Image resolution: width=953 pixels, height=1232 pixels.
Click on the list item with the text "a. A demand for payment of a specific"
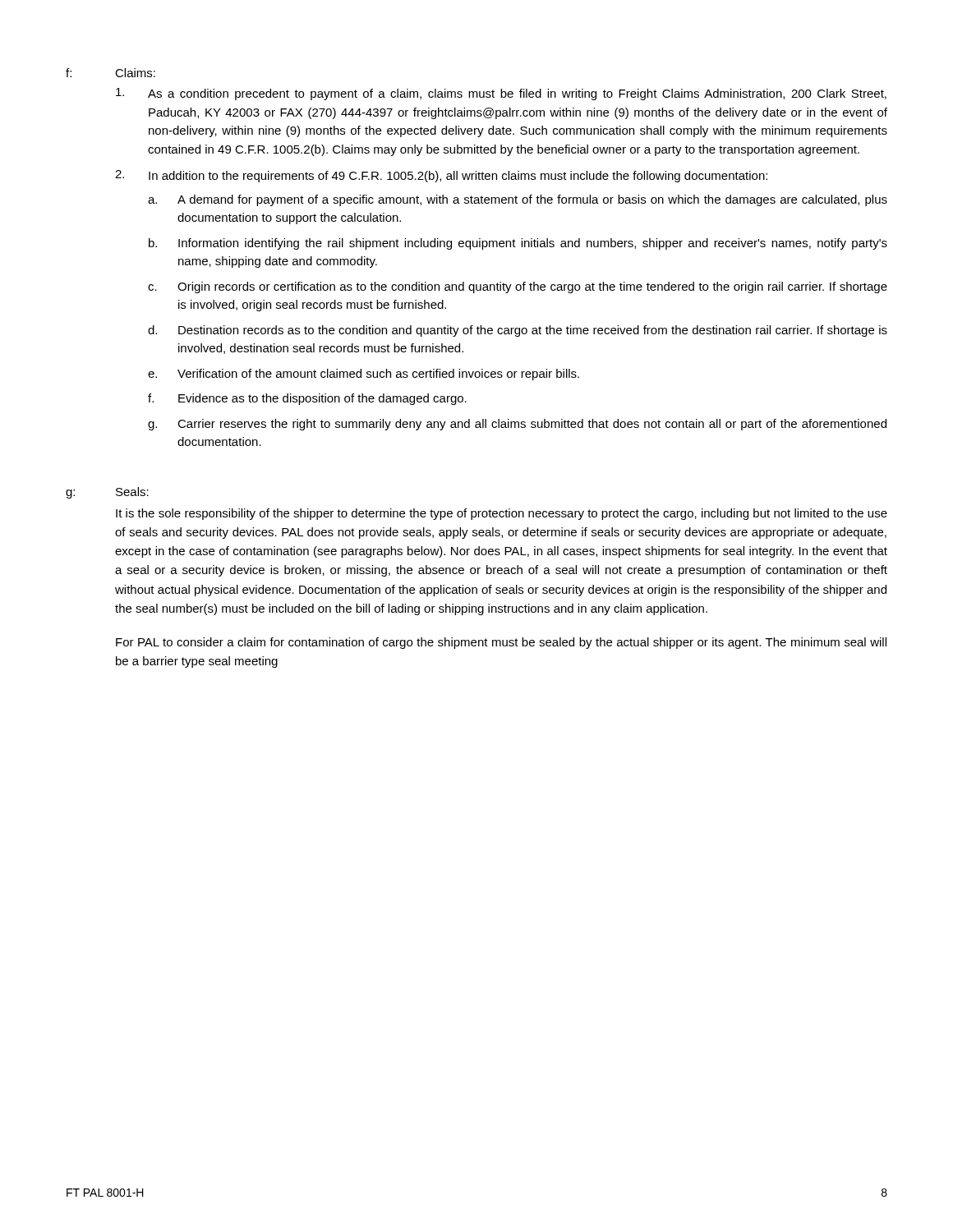click(518, 209)
